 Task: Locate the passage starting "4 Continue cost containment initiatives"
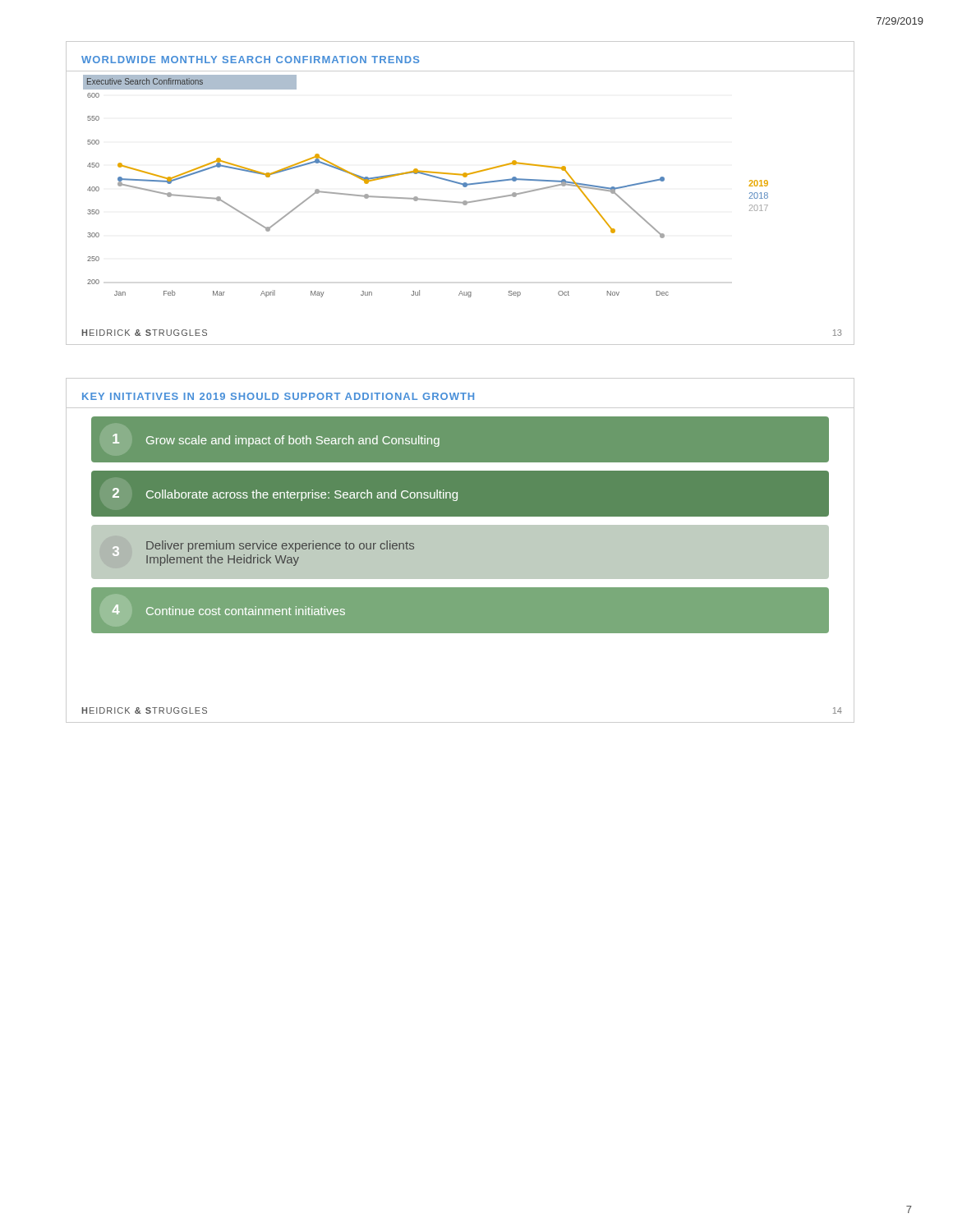(222, 610)
